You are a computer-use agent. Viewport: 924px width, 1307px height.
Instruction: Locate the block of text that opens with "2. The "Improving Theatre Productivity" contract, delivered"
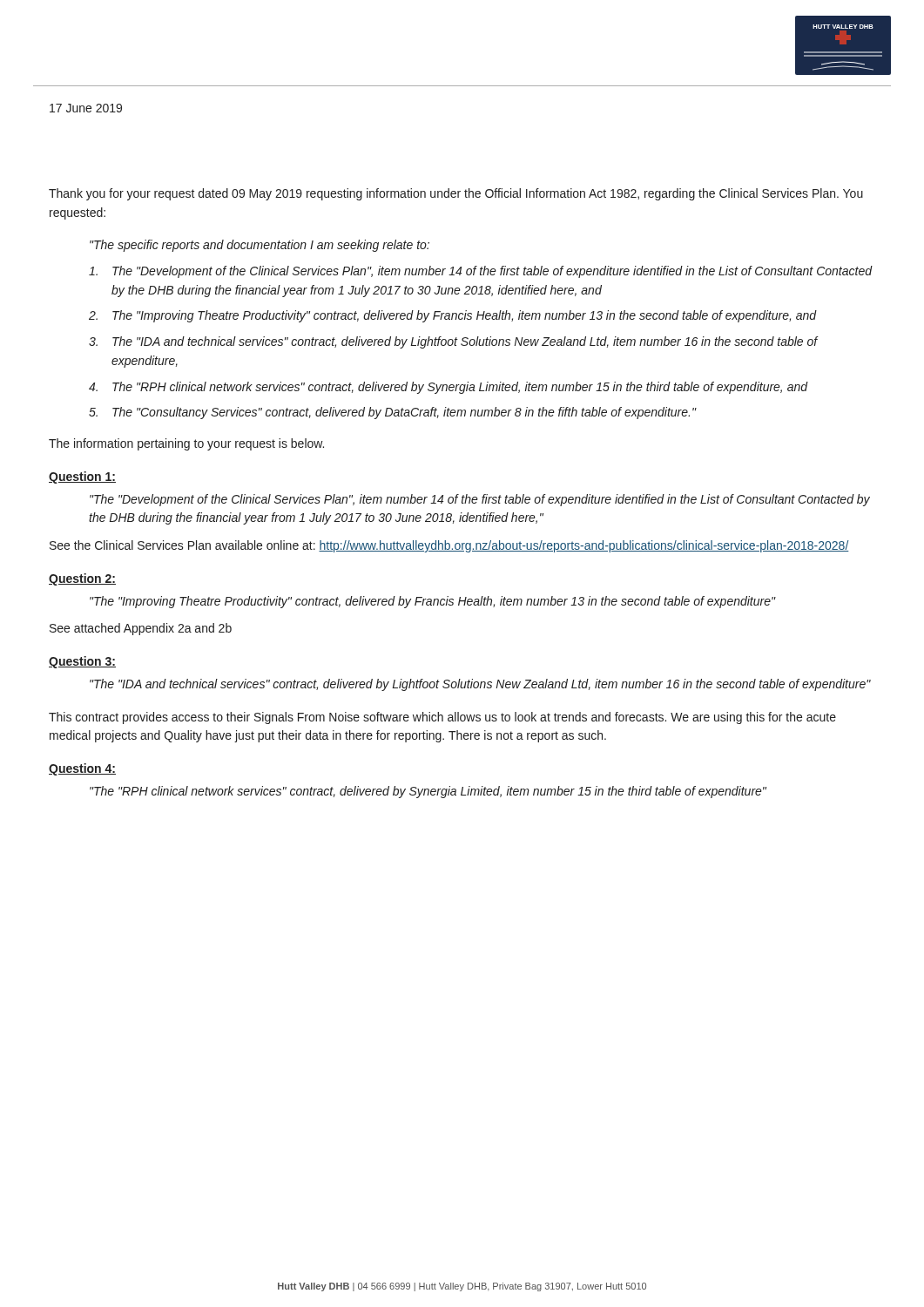point(452,317)
